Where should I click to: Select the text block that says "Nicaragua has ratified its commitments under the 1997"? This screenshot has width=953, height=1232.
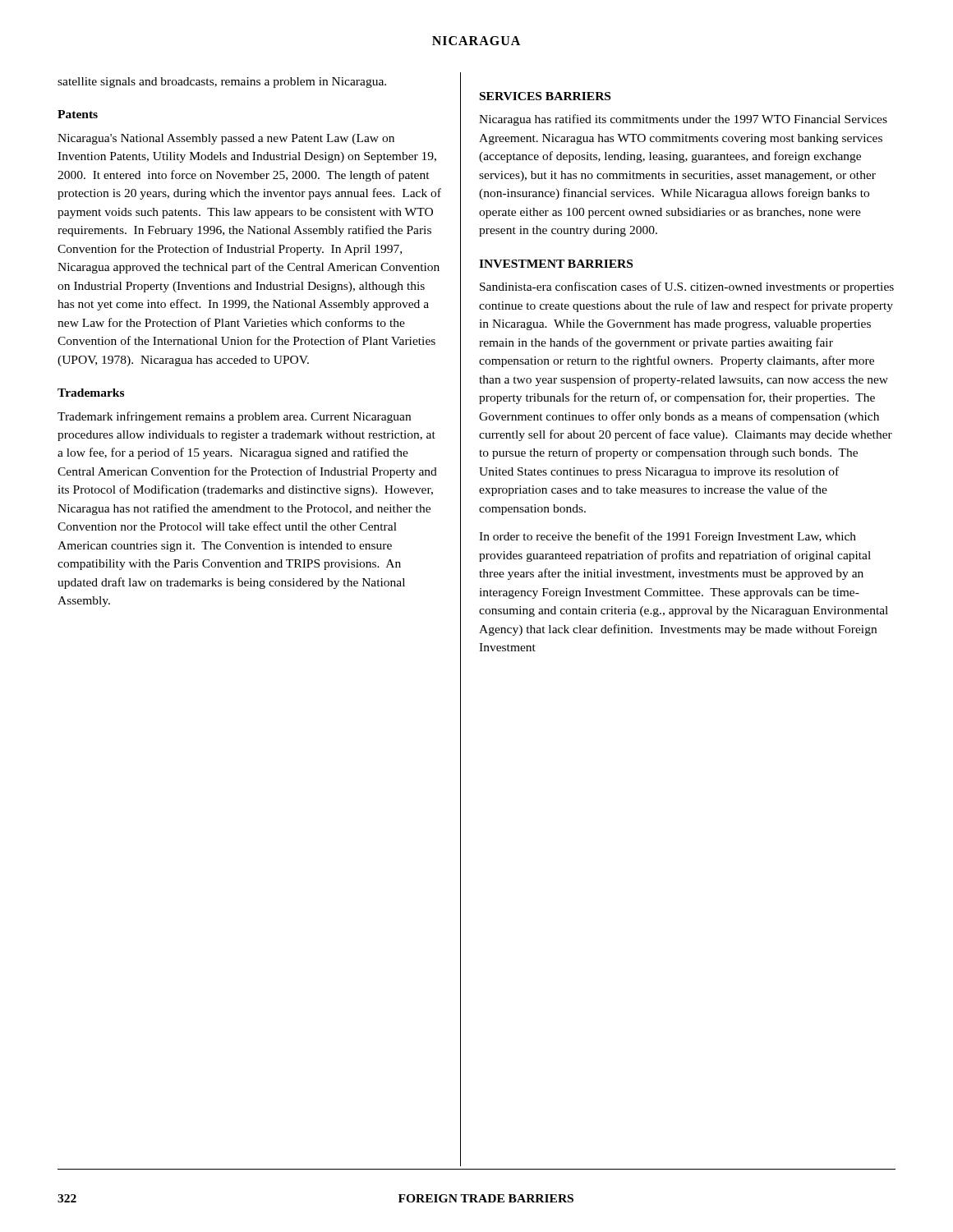pos(683,174)
